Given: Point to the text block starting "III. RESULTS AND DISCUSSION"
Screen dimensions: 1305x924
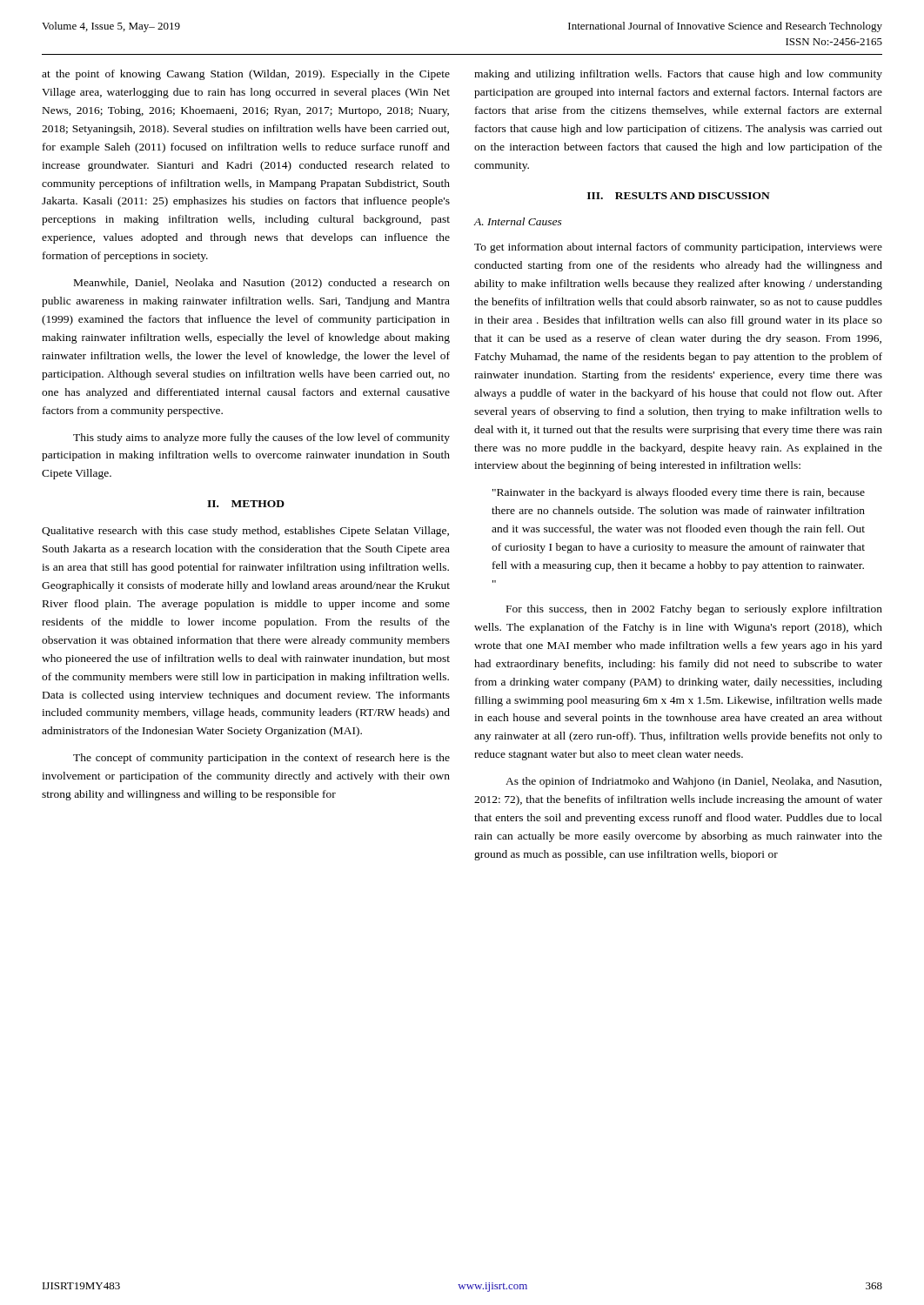Looking at the screenshot, I should [678, 195].
